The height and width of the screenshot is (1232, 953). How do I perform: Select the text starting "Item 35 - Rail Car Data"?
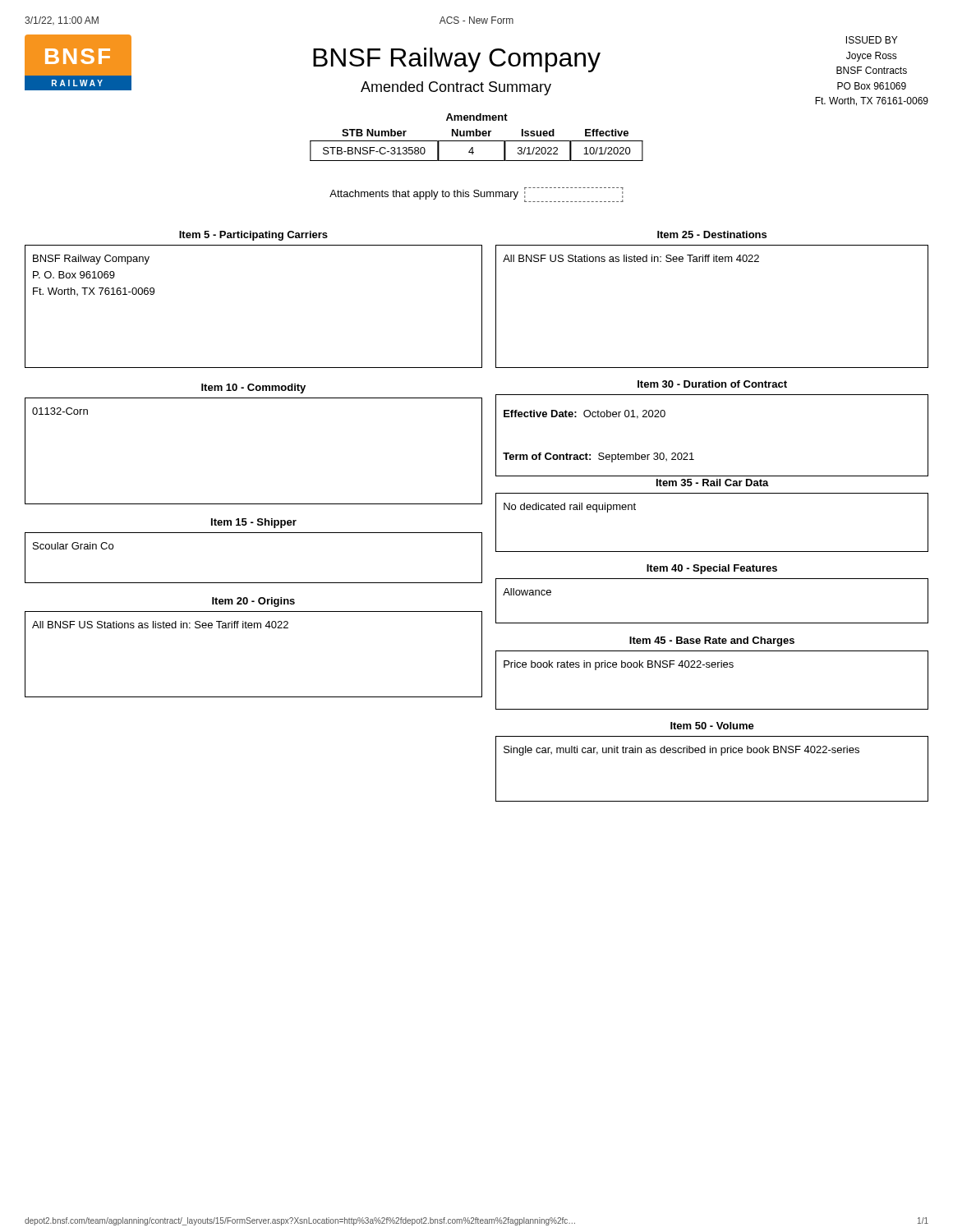712,483
